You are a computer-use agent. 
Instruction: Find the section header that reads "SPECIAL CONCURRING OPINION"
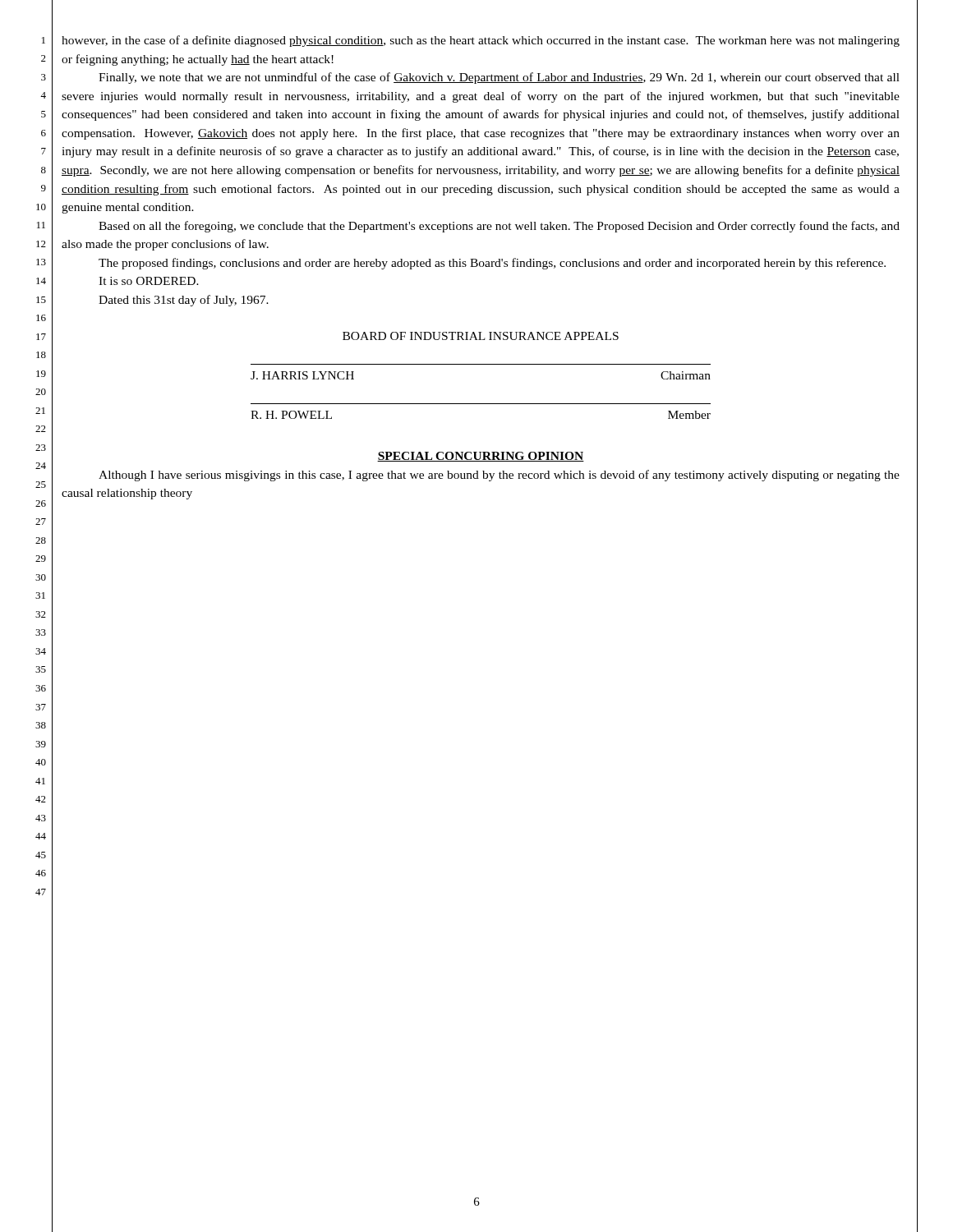481,456
